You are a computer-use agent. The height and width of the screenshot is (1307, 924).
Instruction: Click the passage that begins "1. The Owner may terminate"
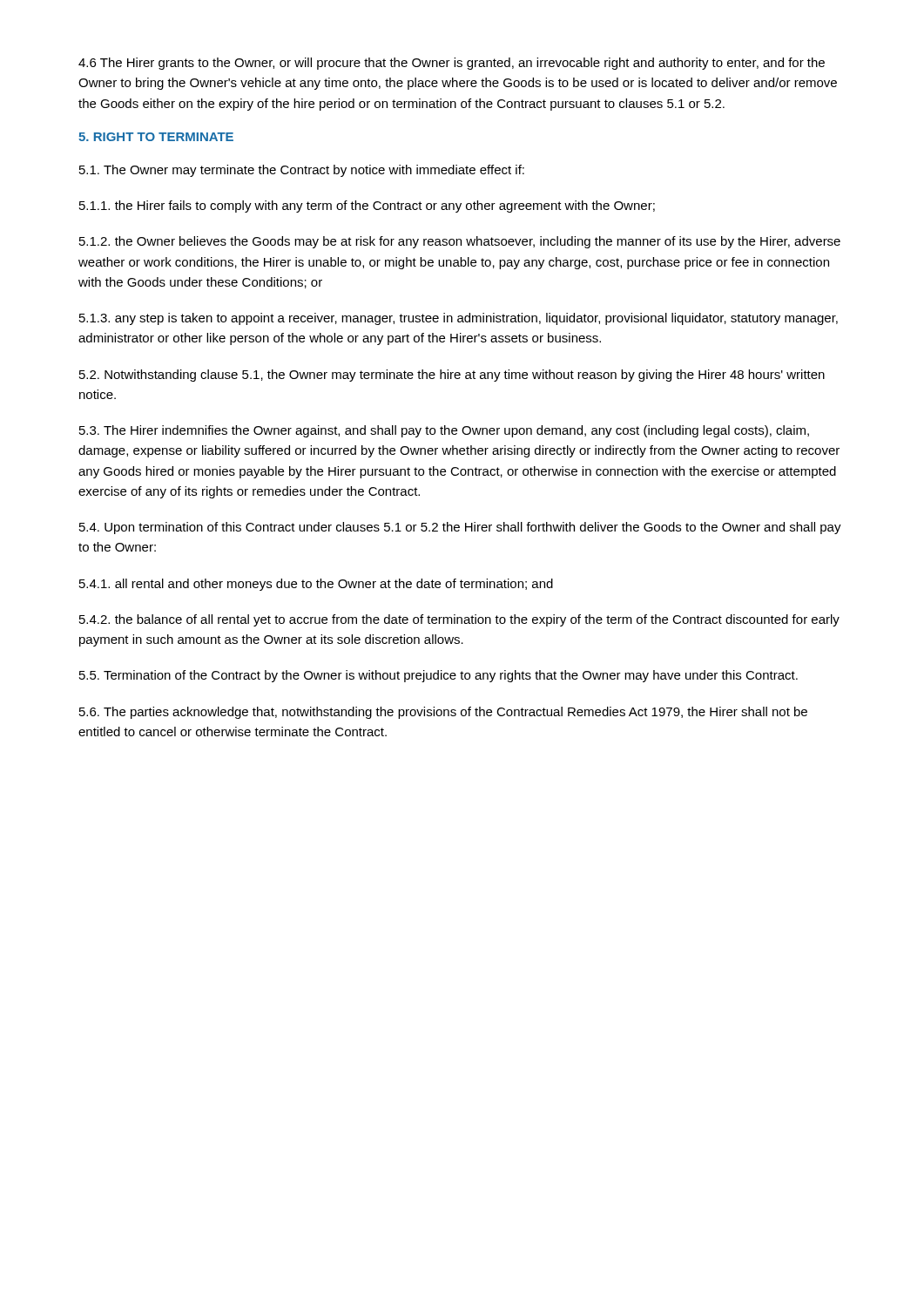[x=302, y=169]
